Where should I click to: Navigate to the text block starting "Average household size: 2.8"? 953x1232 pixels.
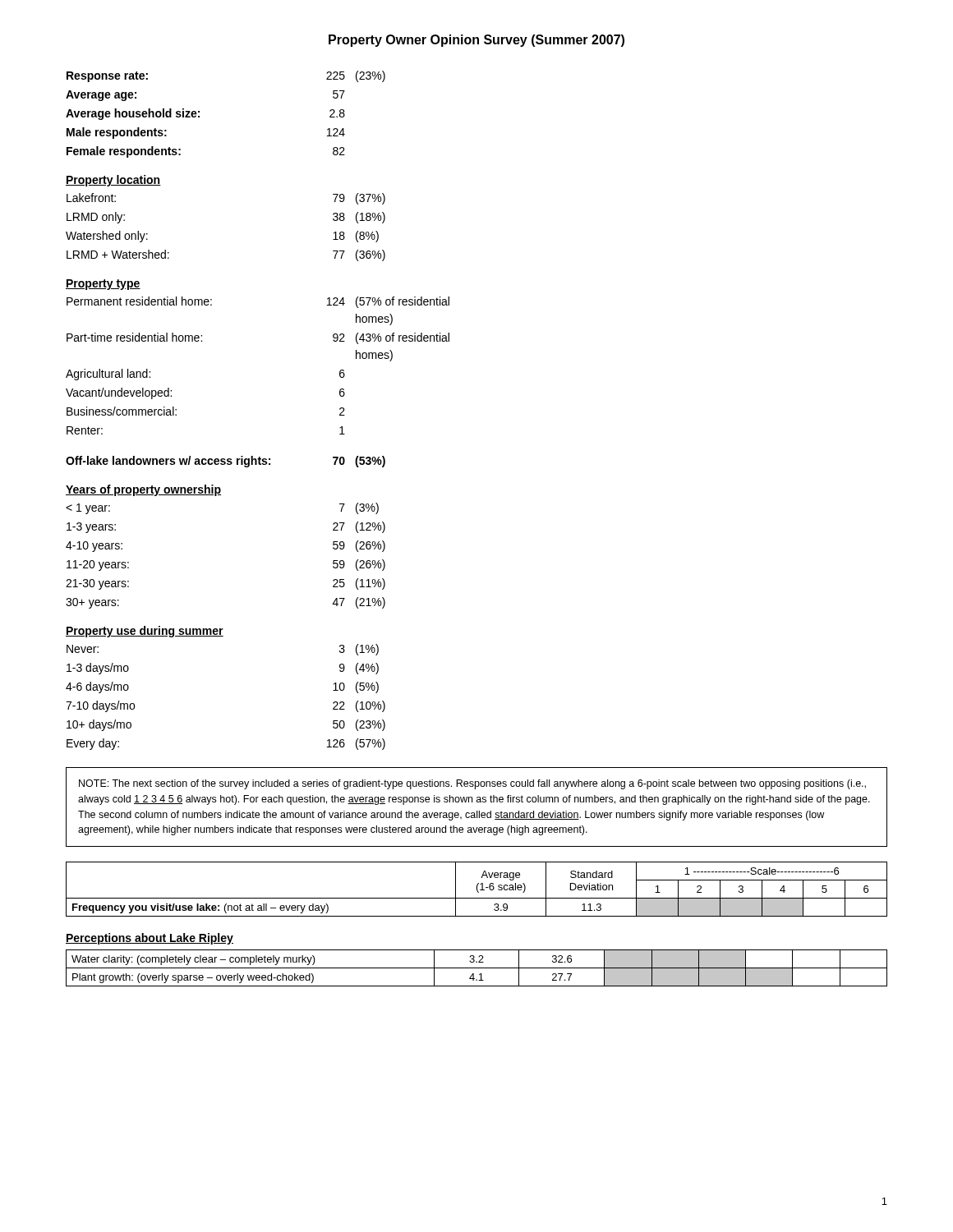(210, 114)
